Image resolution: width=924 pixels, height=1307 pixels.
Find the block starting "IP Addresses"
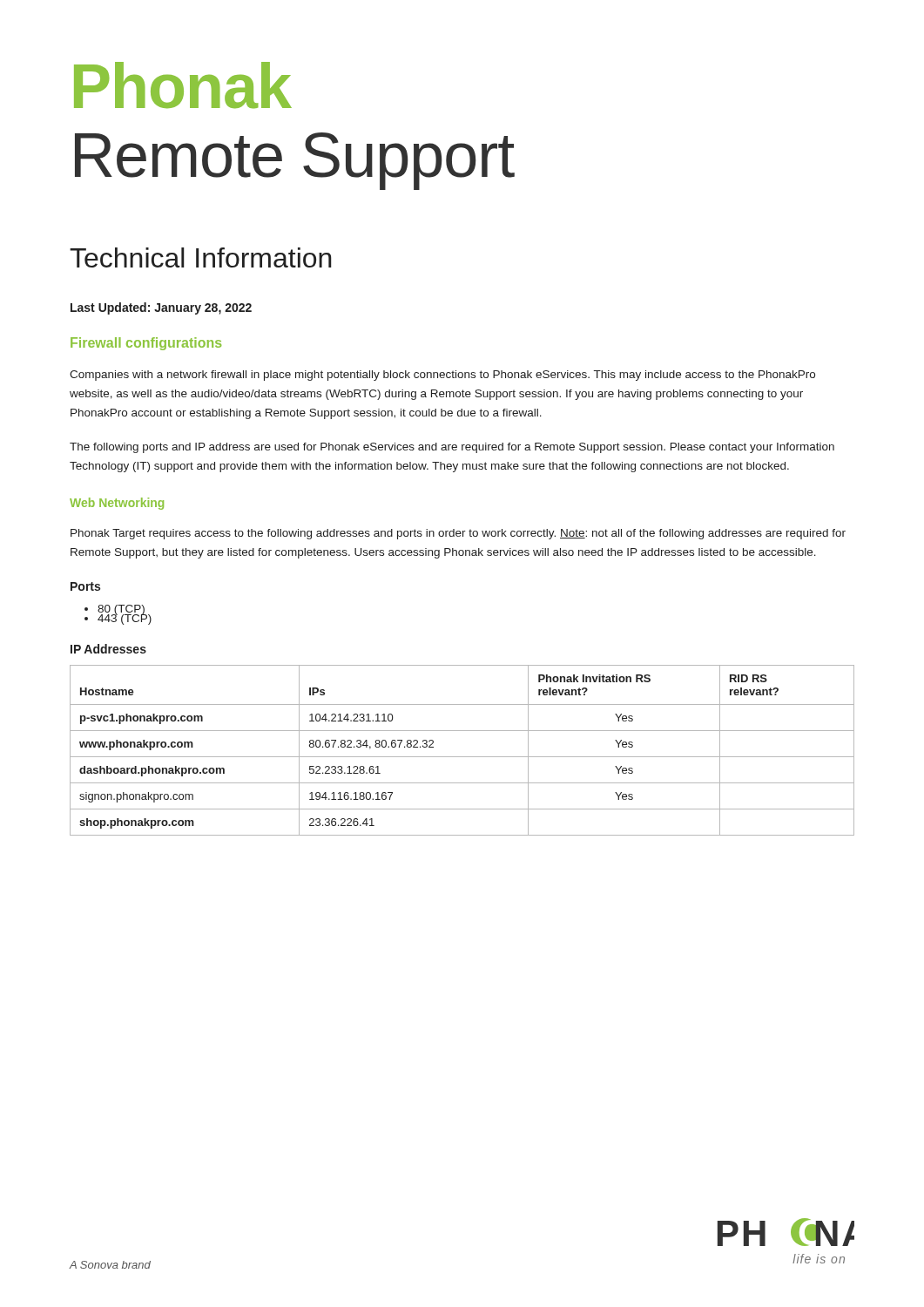[108, 649]
